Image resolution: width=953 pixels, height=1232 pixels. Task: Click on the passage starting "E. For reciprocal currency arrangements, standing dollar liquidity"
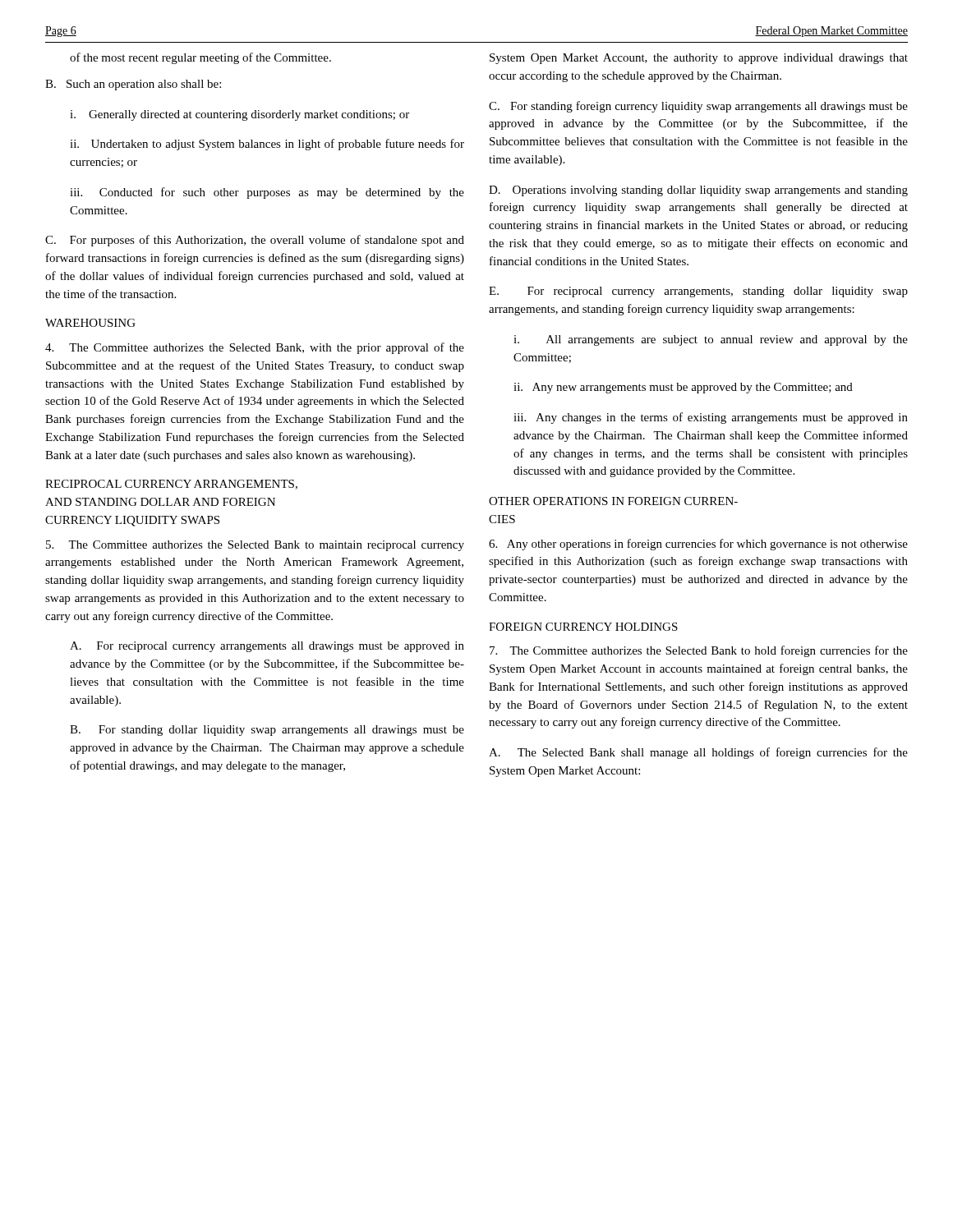coord(698,301)
